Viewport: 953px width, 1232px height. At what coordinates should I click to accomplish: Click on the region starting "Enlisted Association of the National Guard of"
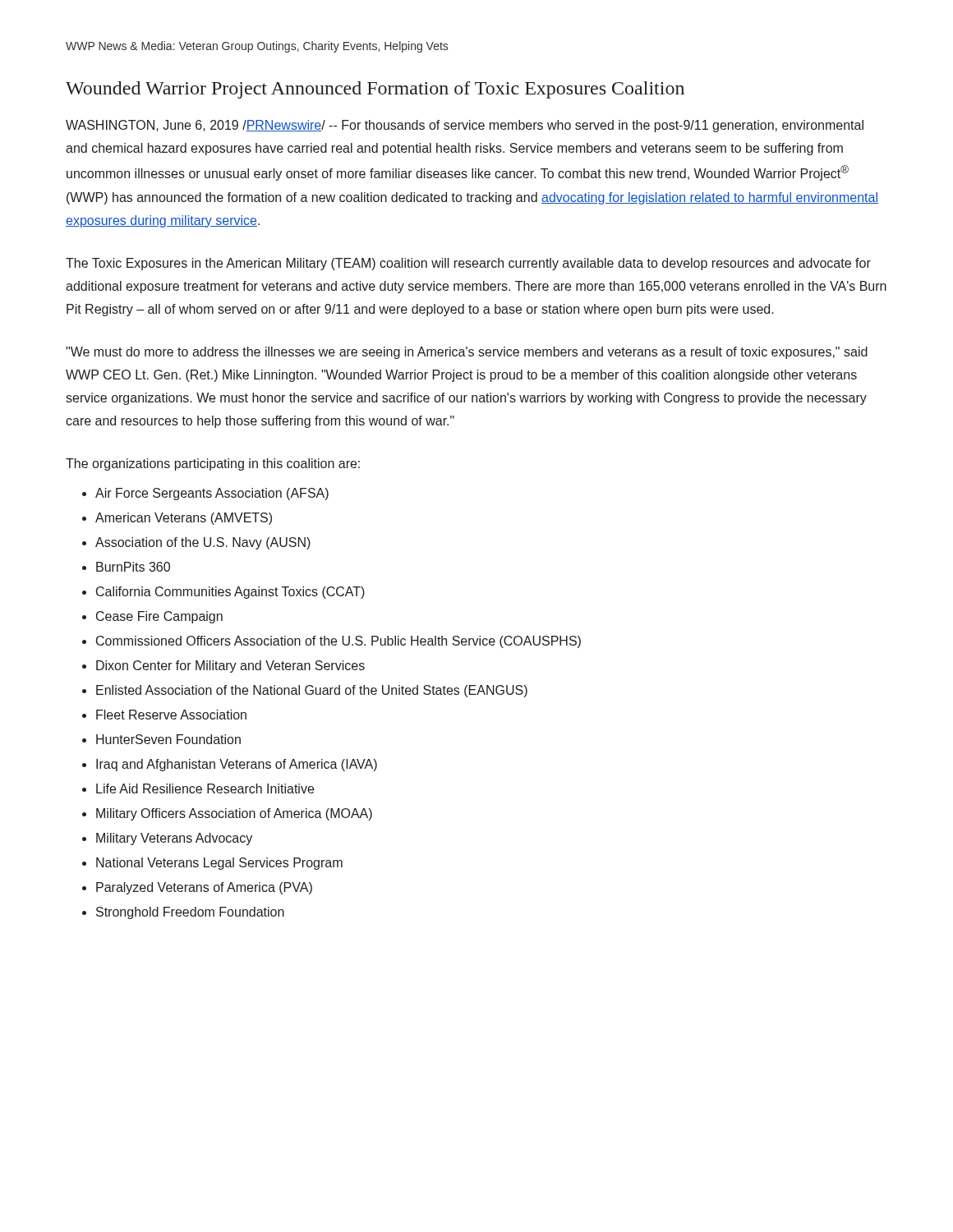(x=312, y=690)
